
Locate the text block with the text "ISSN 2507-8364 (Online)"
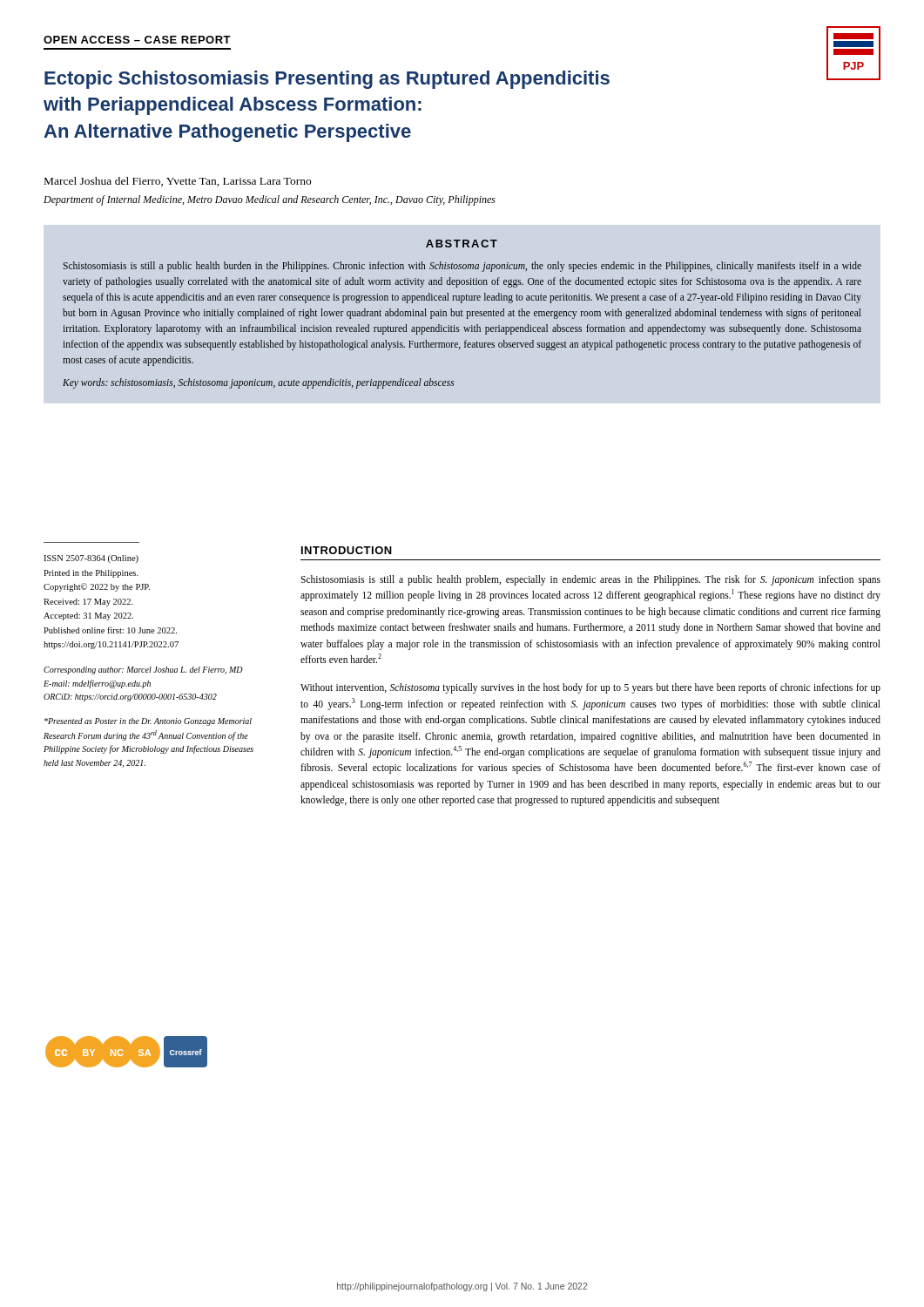111,601
